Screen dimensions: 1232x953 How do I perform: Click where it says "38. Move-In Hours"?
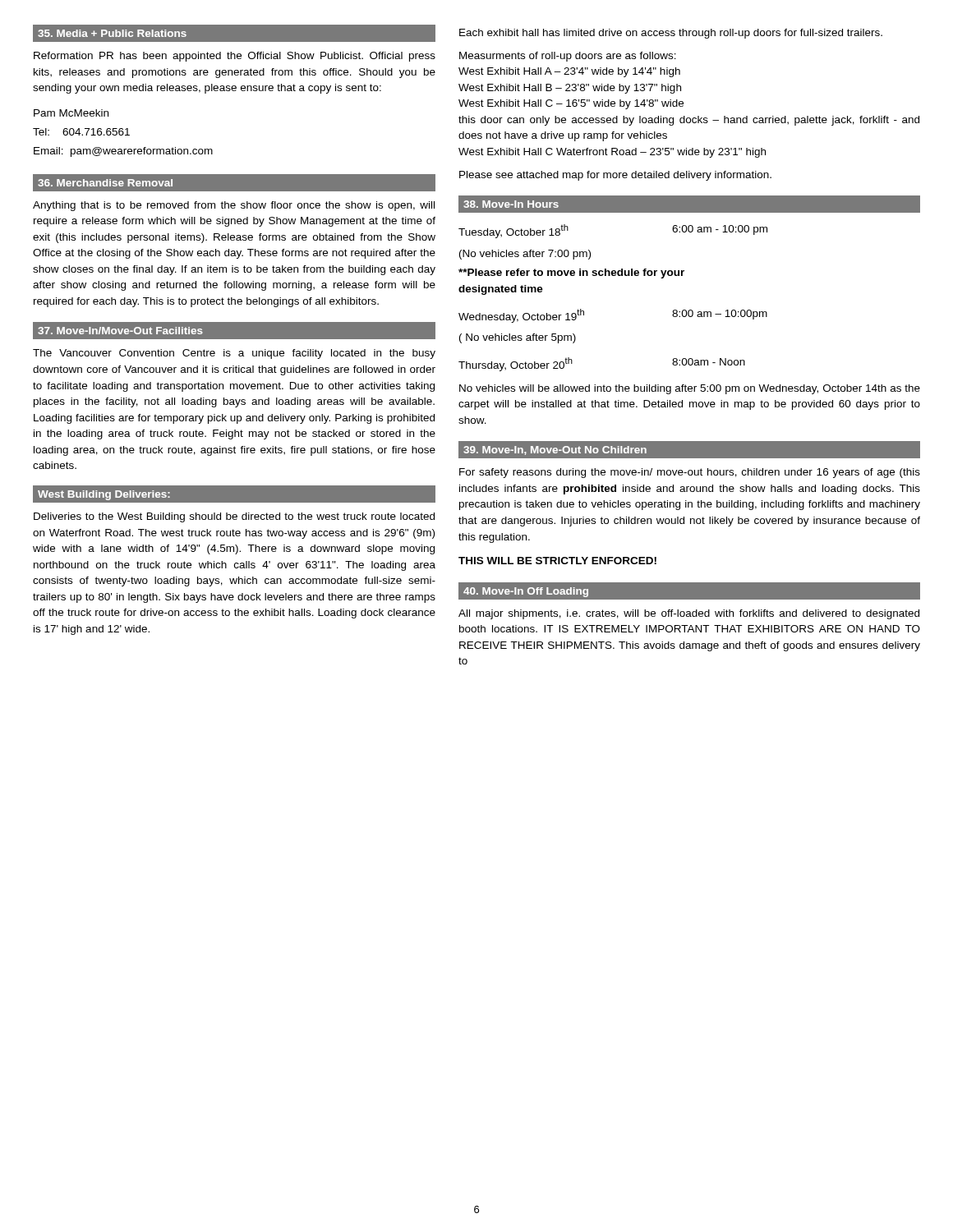[x=511, y=204]
